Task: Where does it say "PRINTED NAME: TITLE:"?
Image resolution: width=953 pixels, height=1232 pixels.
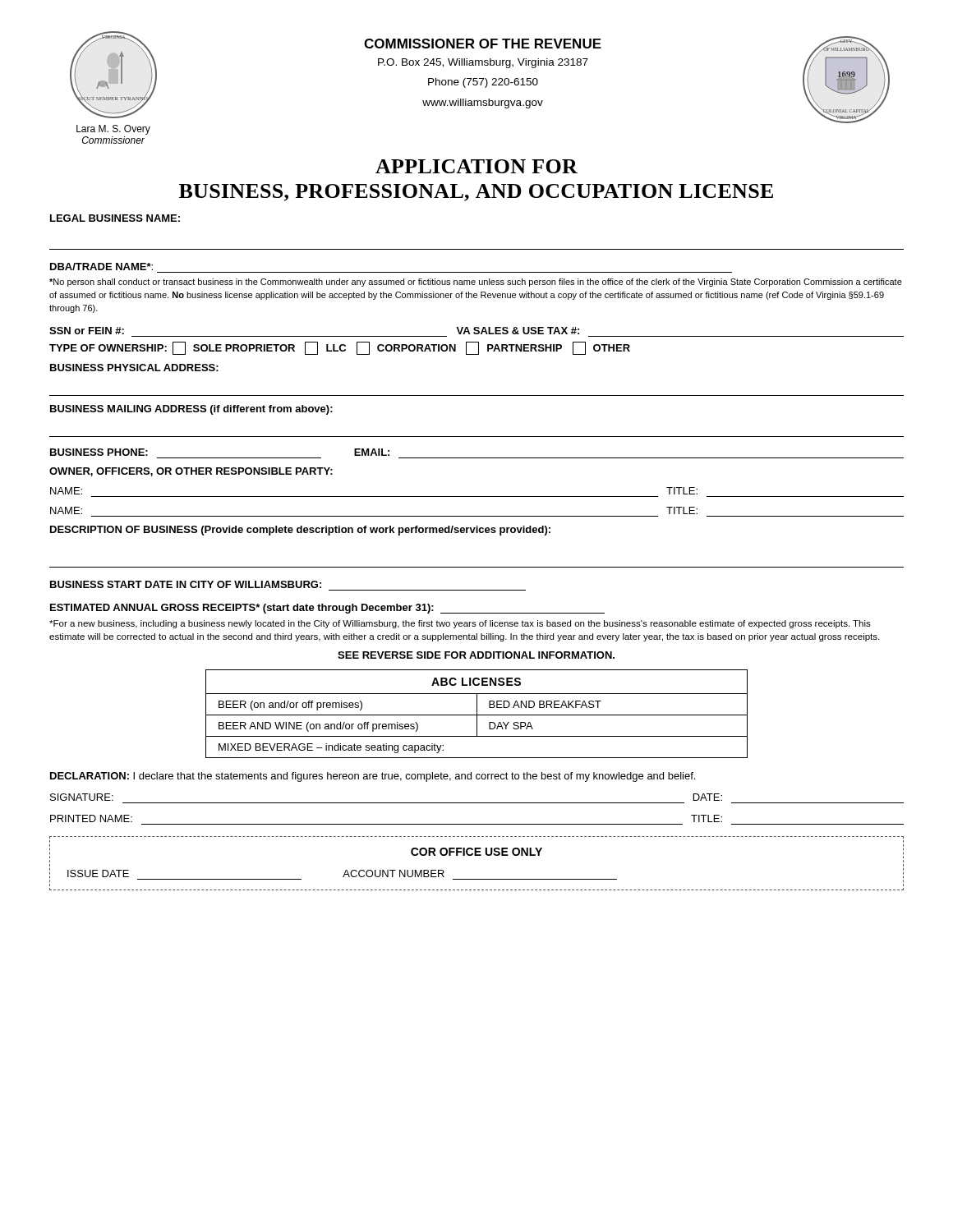Action: [x=476, y=817]
